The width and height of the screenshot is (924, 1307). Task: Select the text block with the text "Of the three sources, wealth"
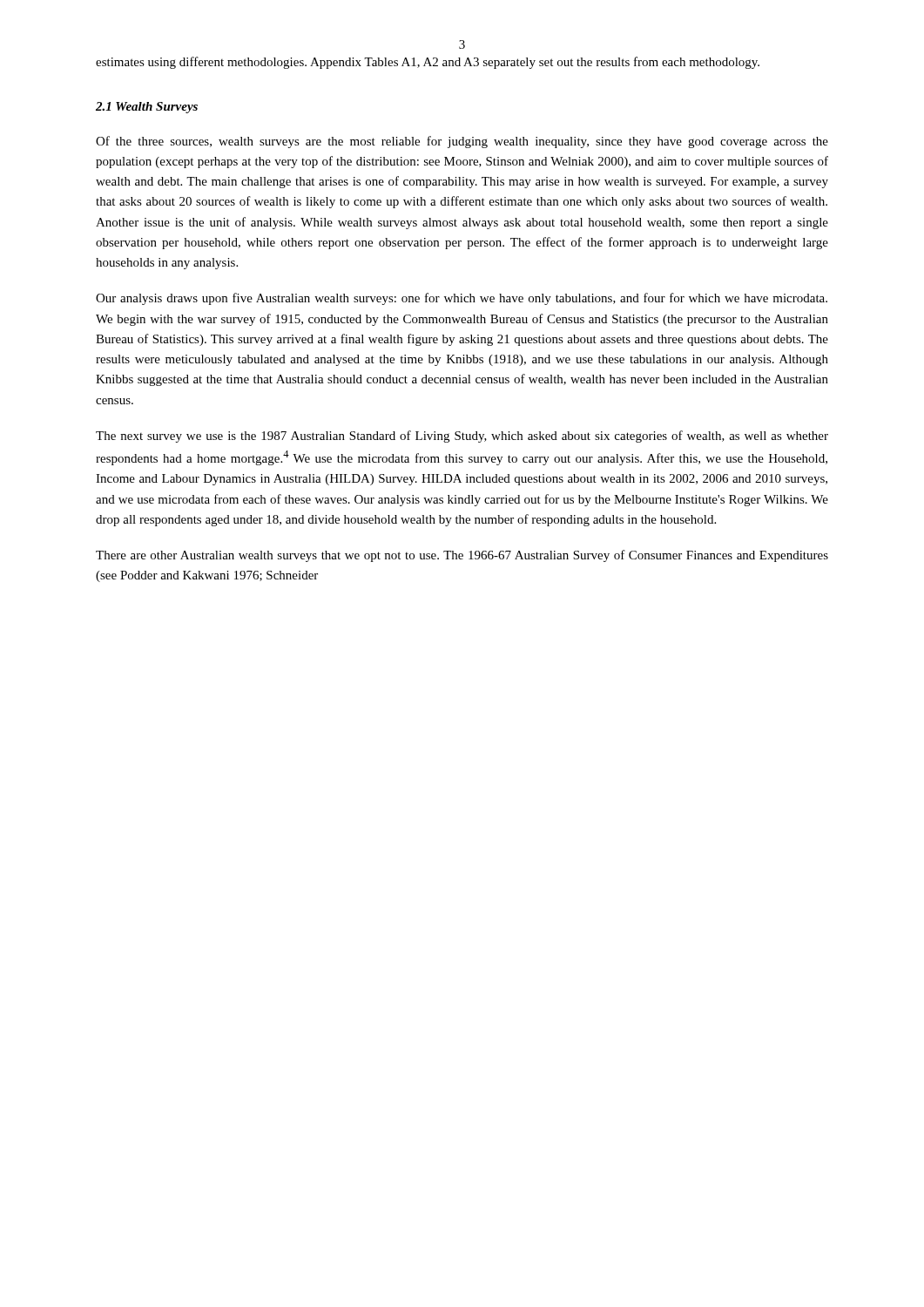(x=462, y=201)
